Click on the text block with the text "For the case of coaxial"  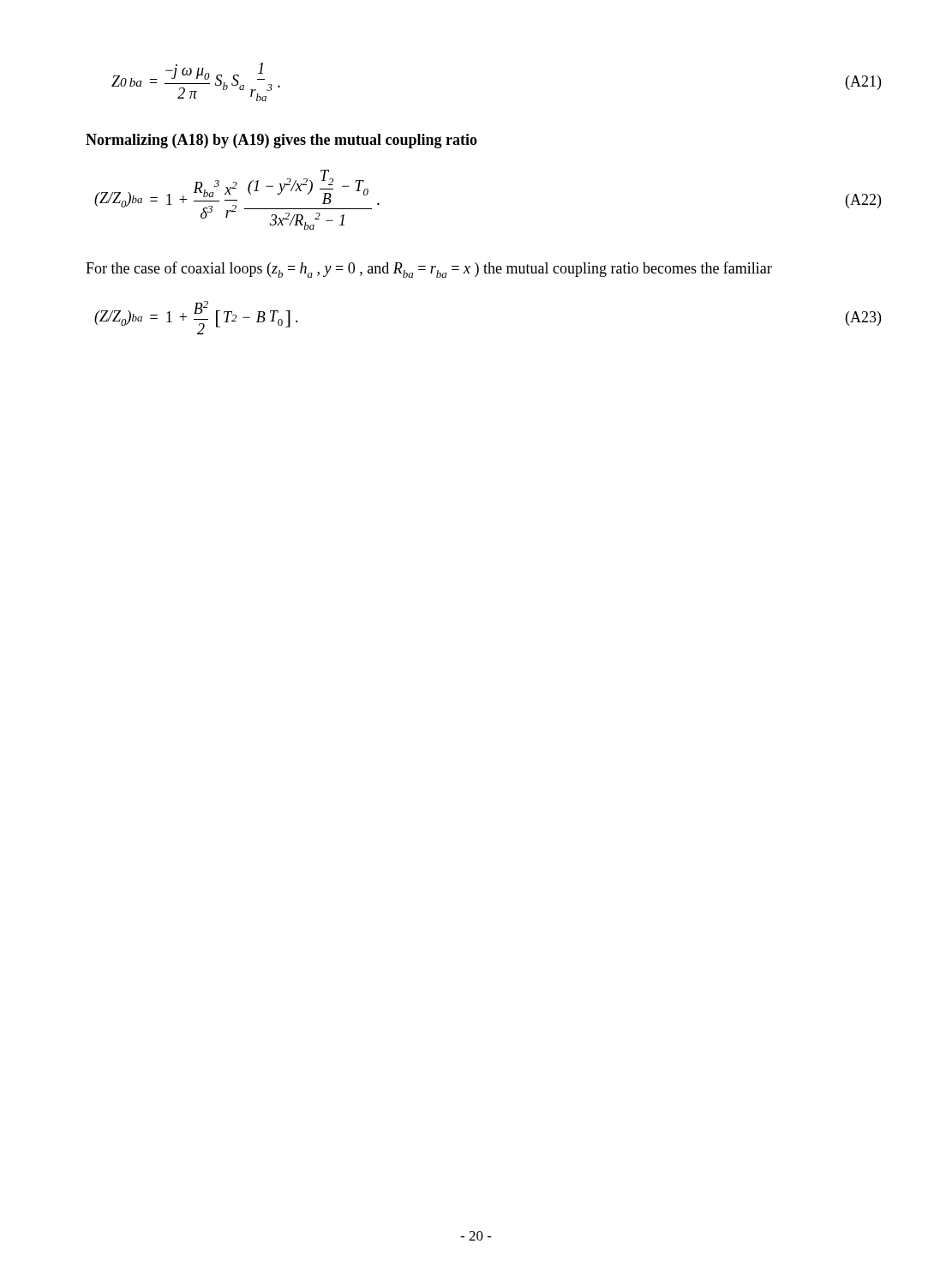coord(429,270)
